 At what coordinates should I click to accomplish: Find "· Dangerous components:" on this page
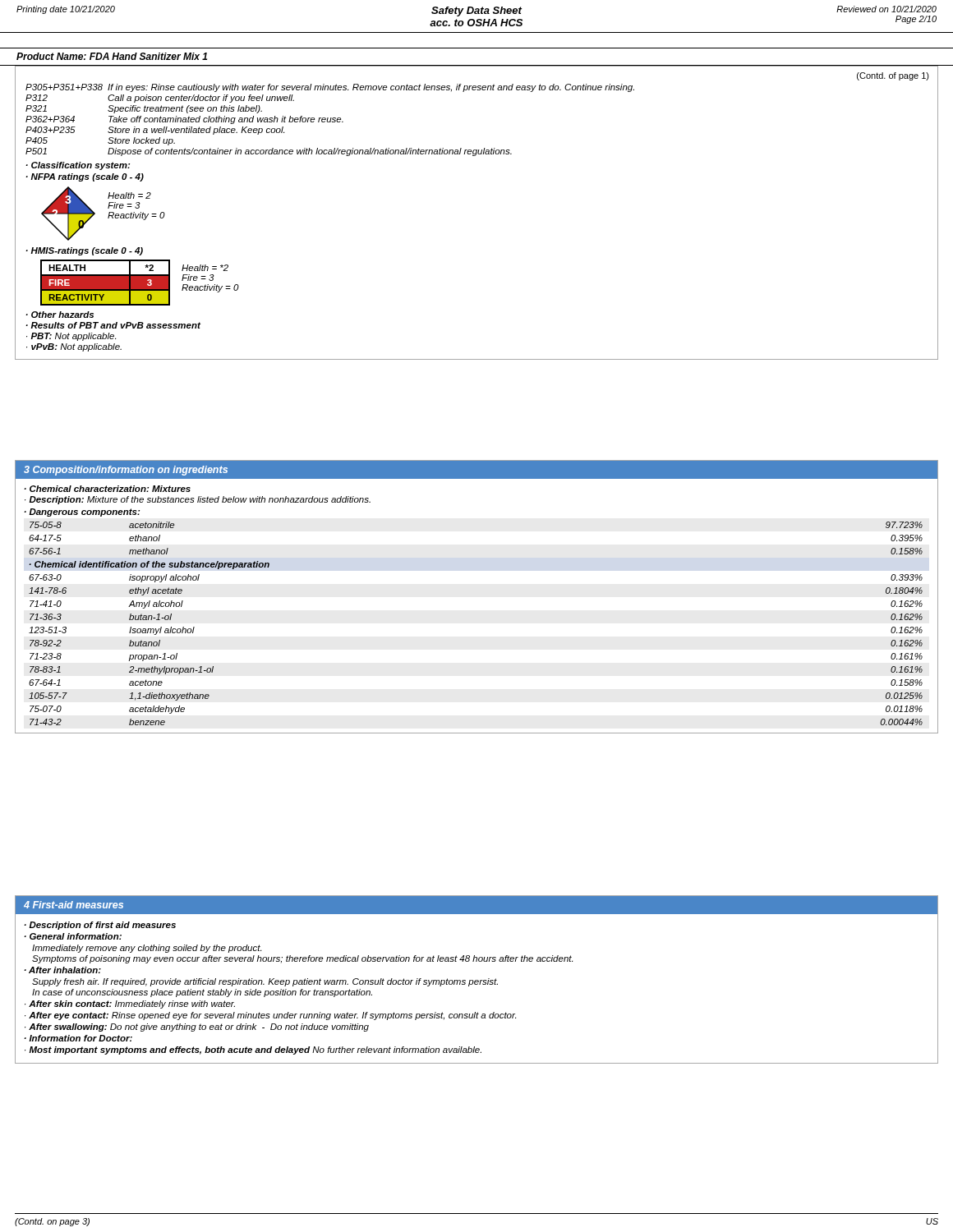click(82, 512)
